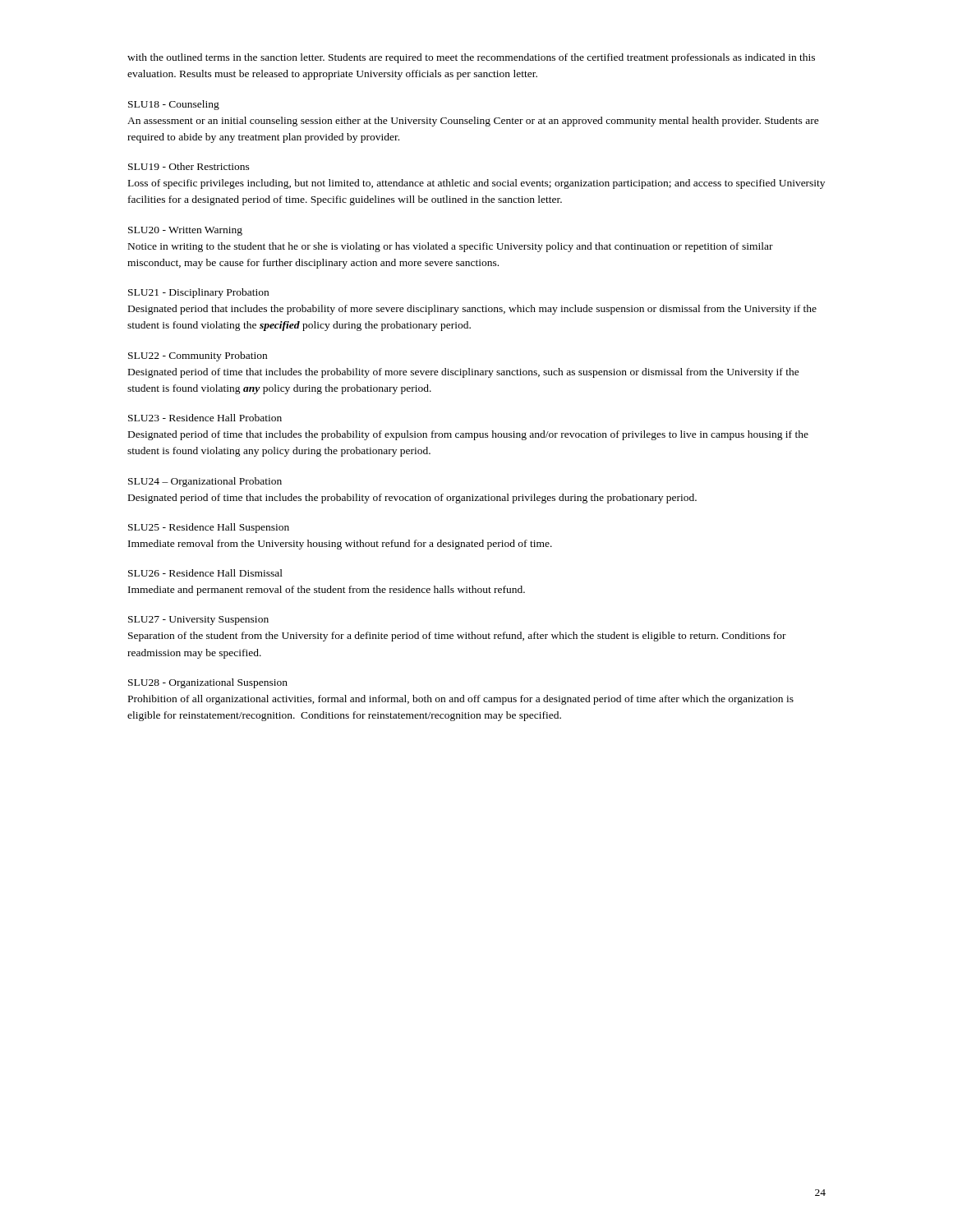
Task: Find the region starting "Immediate removal from the University"
Action: [340, 543]
